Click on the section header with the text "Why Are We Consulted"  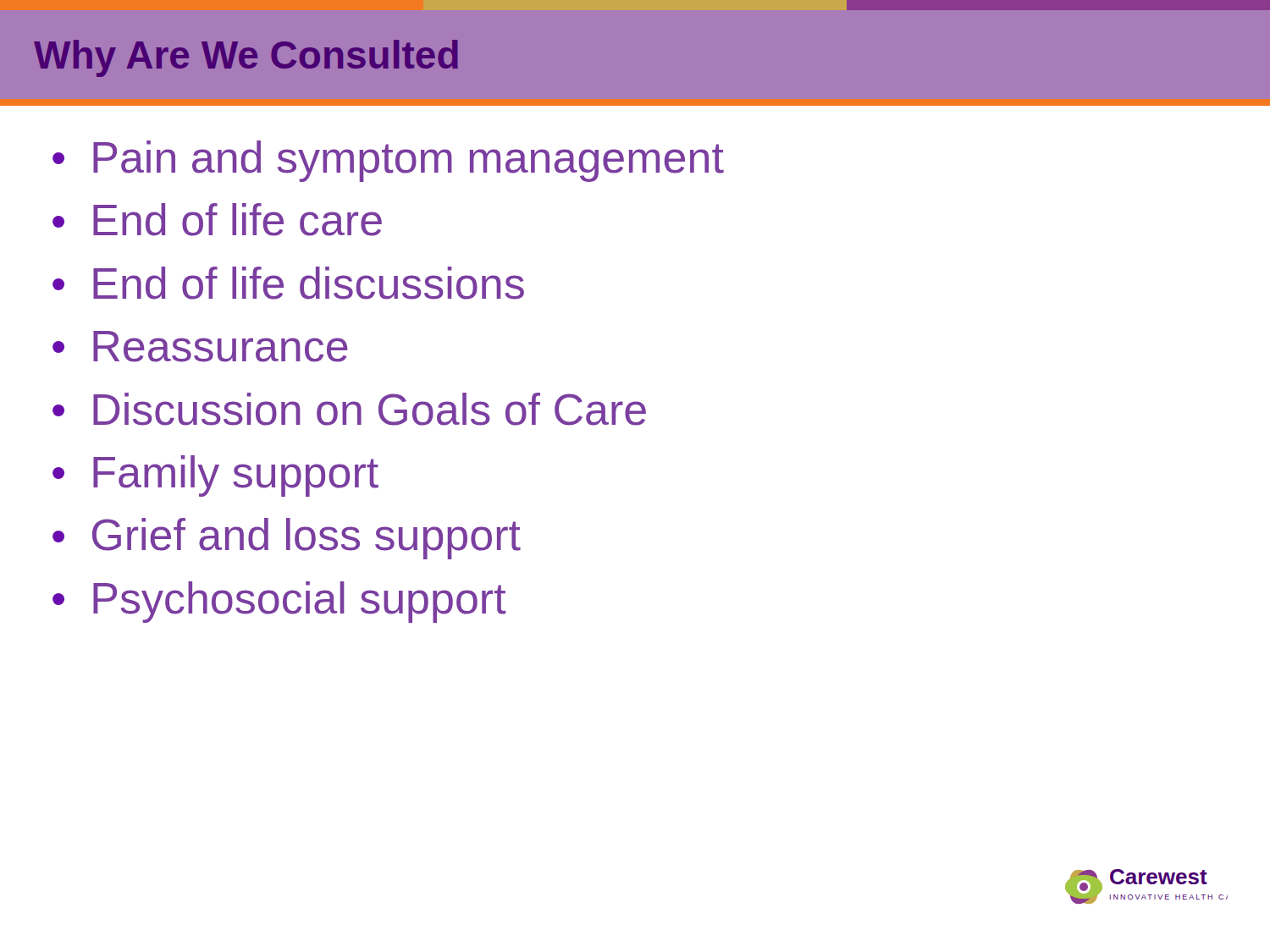pos(247,55)
